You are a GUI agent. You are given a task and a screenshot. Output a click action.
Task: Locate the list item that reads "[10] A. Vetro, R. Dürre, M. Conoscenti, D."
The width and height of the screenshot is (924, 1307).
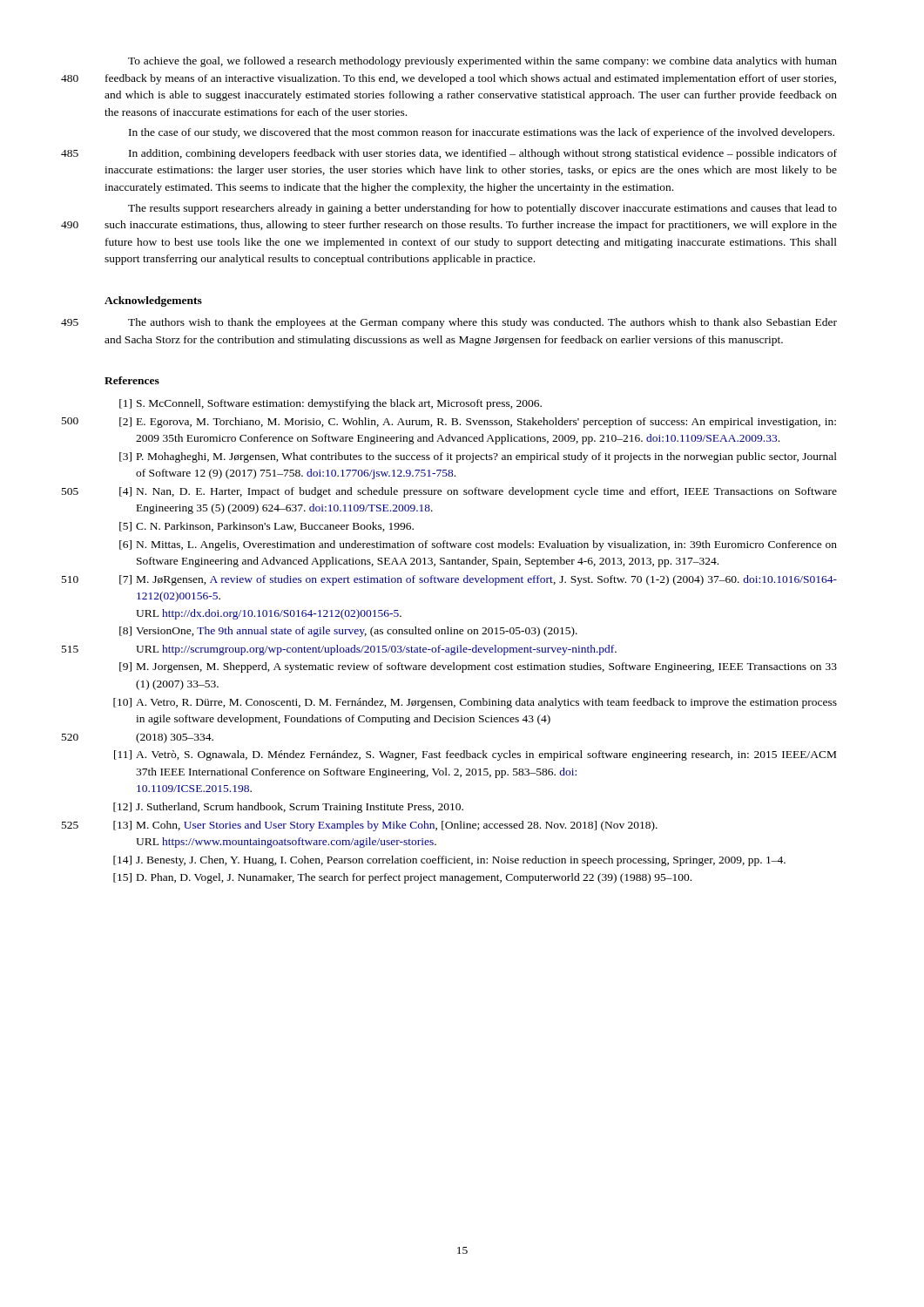pos(471,710)
